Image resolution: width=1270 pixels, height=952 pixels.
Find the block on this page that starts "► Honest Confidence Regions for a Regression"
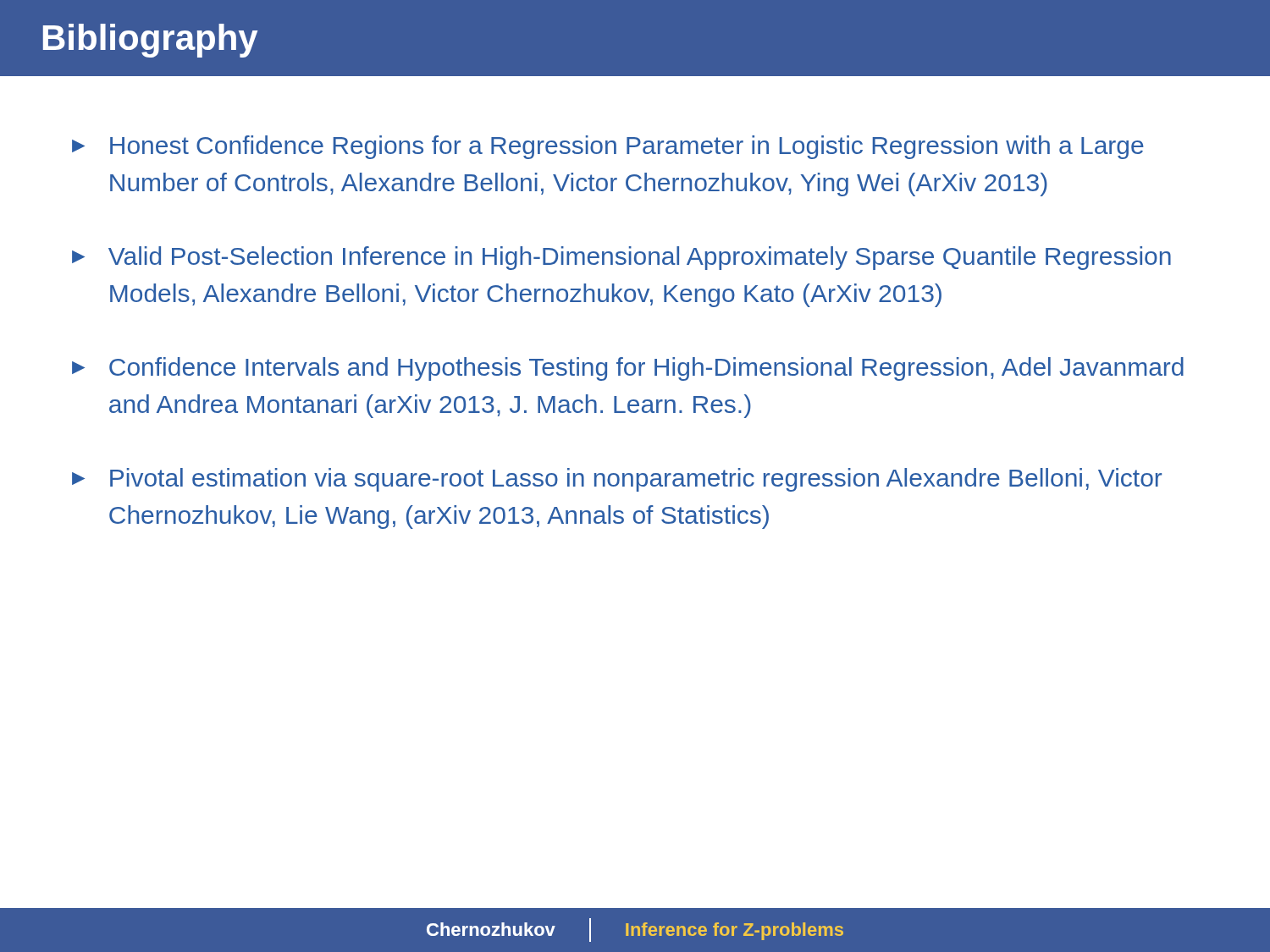click(635, 164)
